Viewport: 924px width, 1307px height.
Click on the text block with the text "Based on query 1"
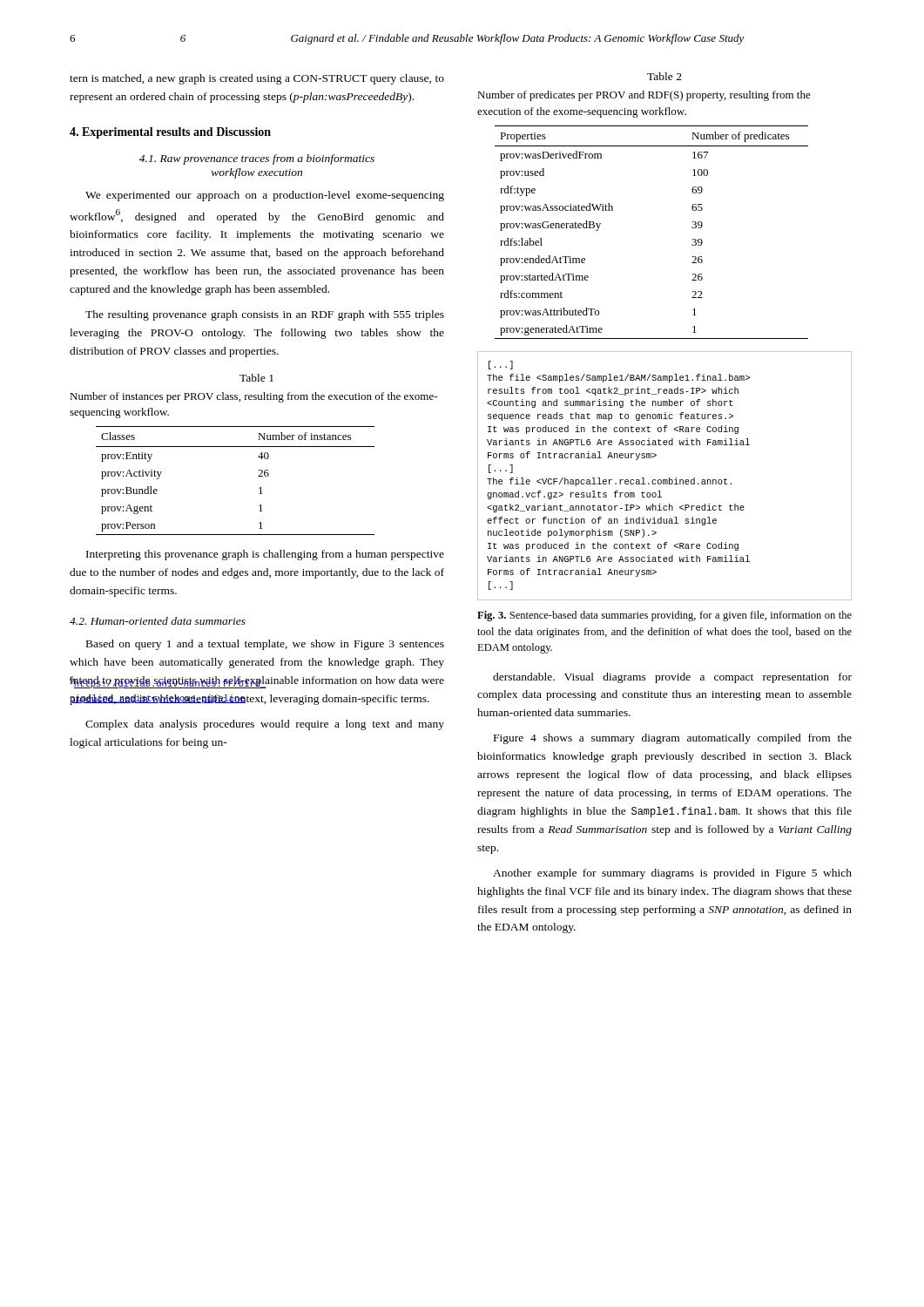[x=257, y=671]
